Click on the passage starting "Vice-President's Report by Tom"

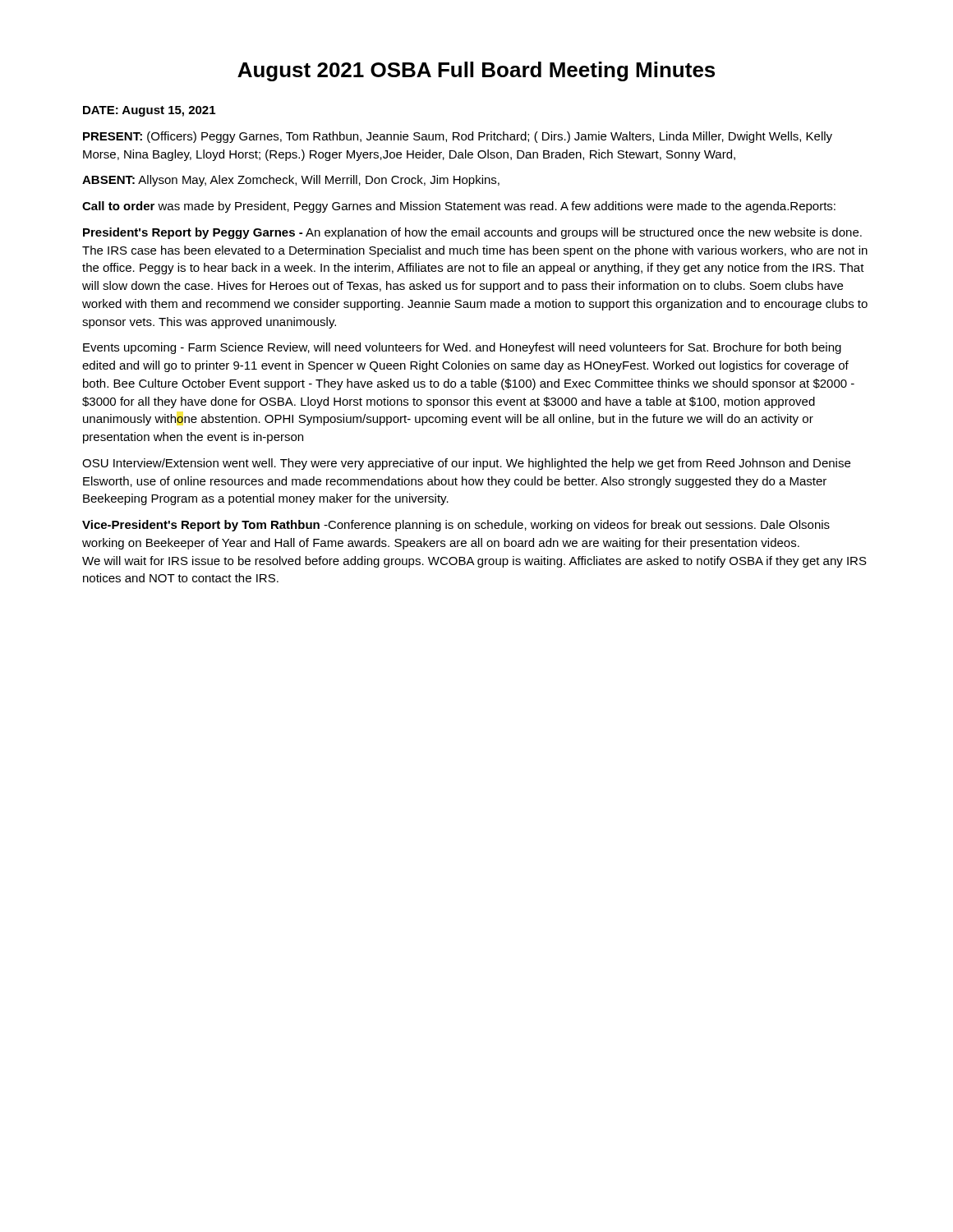[x=474, y=551]
